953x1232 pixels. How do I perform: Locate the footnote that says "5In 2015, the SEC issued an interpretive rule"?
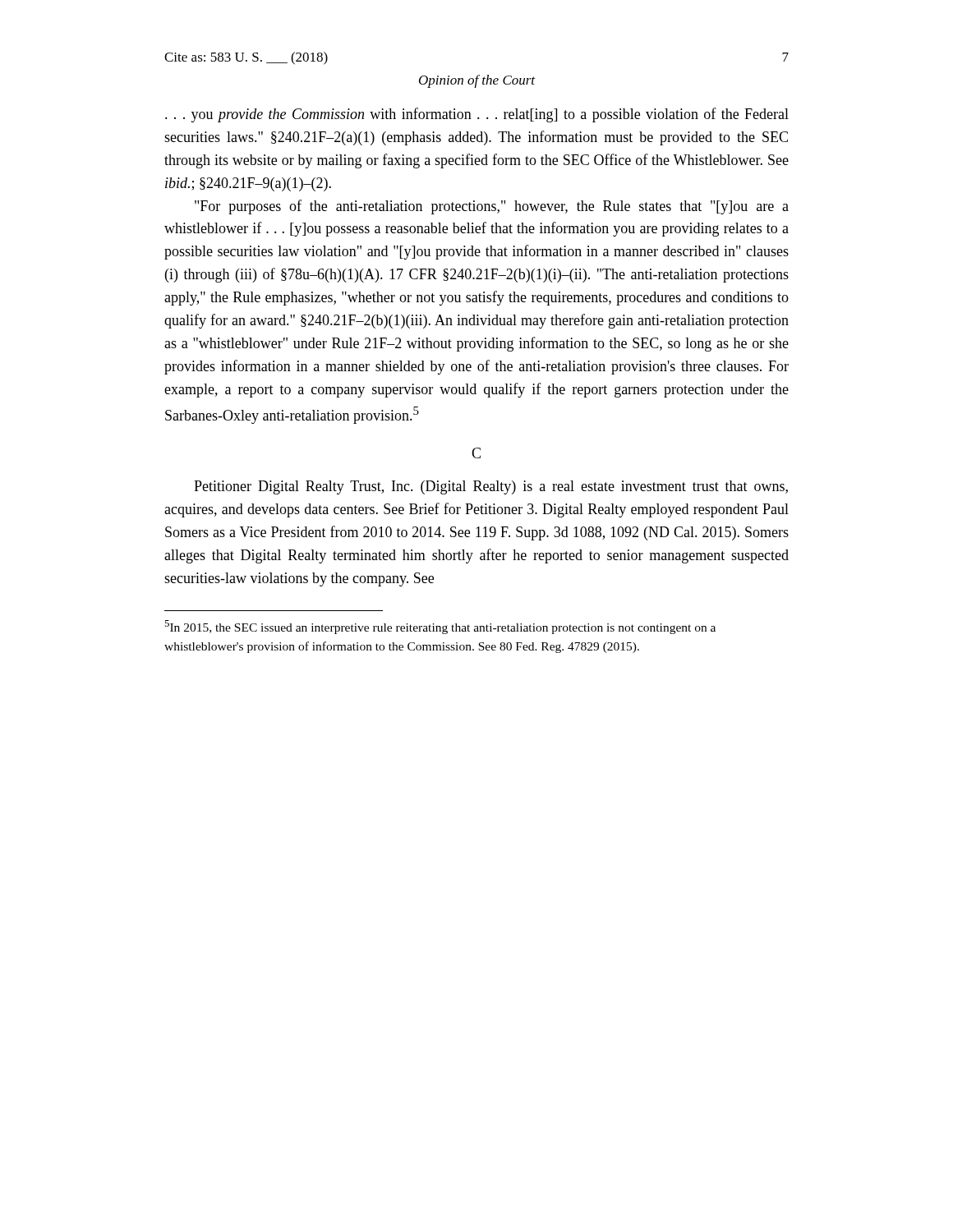tap(476, 636)
